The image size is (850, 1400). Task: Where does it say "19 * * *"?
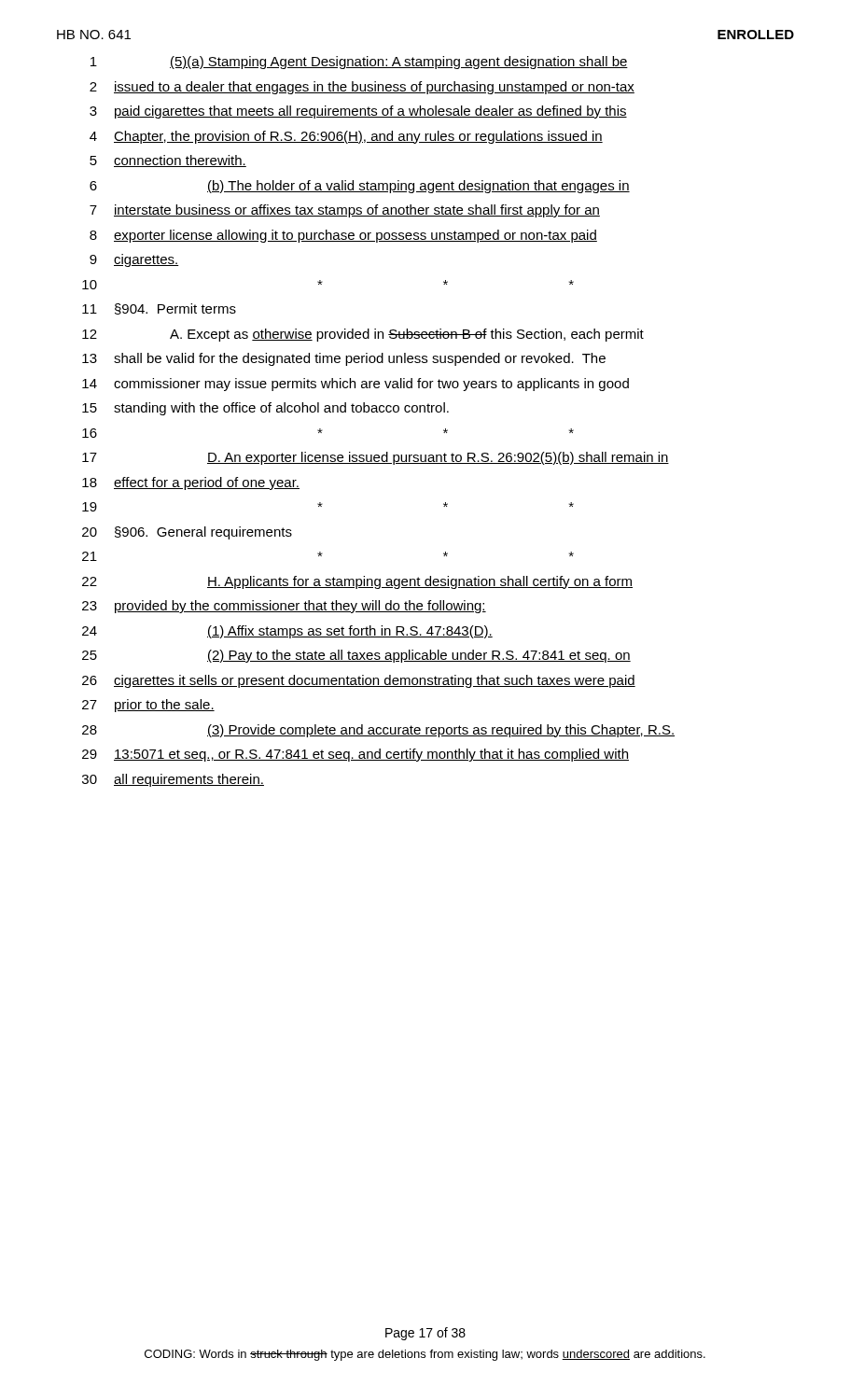tap(93, 507)
